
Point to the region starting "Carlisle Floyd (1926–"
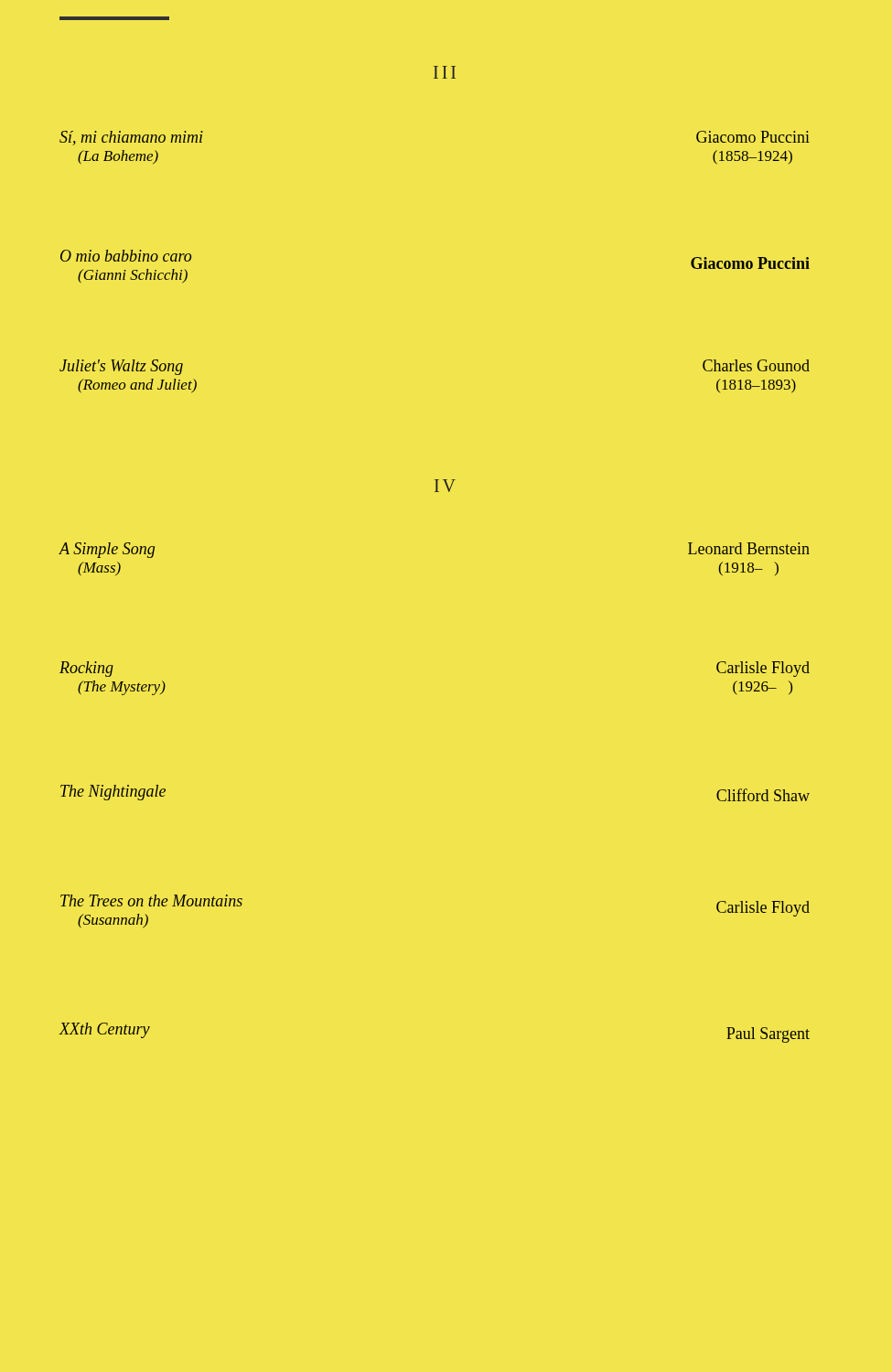(x=763, y=677)
